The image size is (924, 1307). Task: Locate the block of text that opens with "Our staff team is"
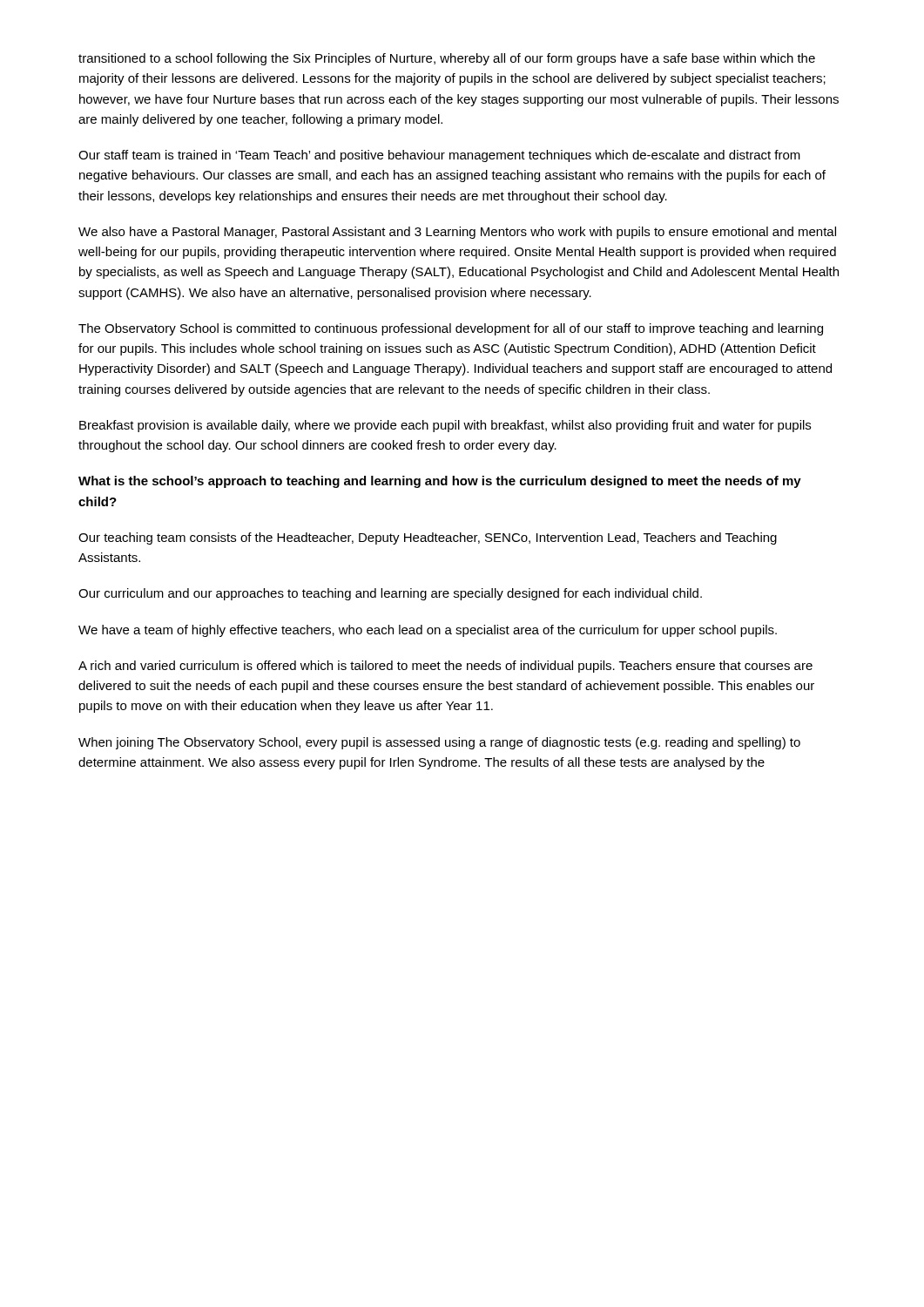pyautogui.click(x=452, y=175)
